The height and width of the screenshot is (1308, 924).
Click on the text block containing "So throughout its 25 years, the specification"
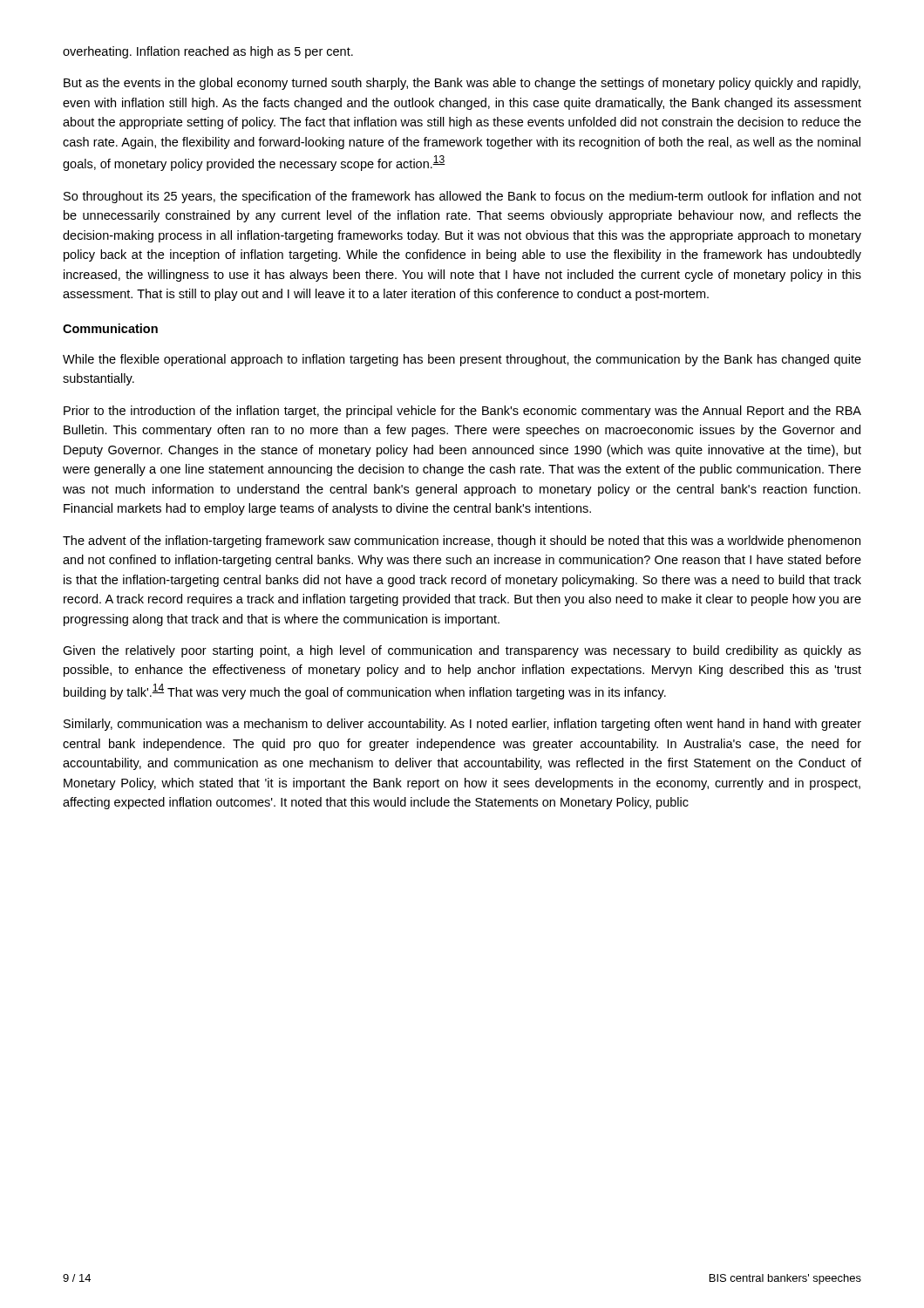tap(462, 245)
